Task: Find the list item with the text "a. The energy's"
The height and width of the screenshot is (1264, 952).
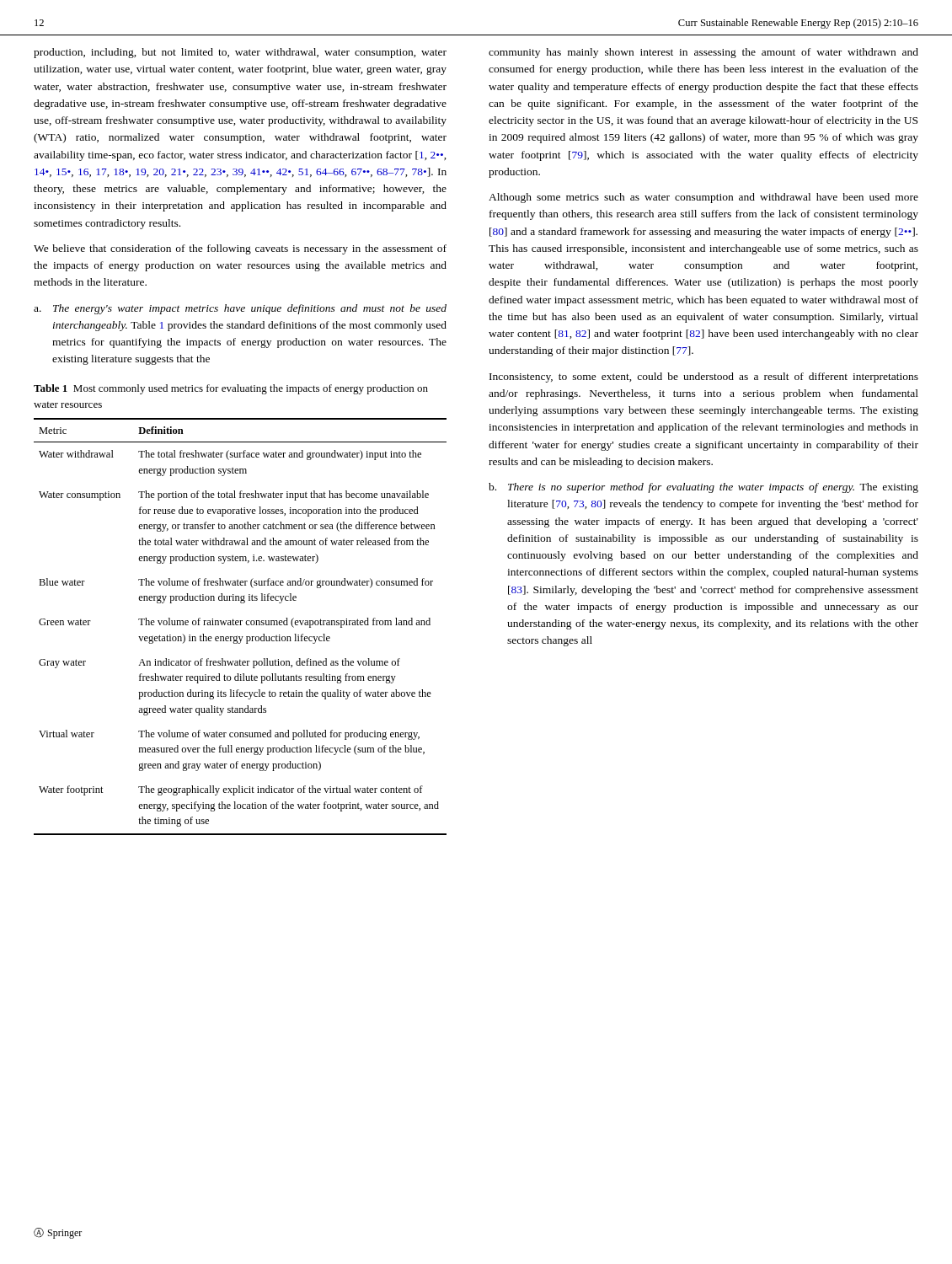Action: pos(240,334)
